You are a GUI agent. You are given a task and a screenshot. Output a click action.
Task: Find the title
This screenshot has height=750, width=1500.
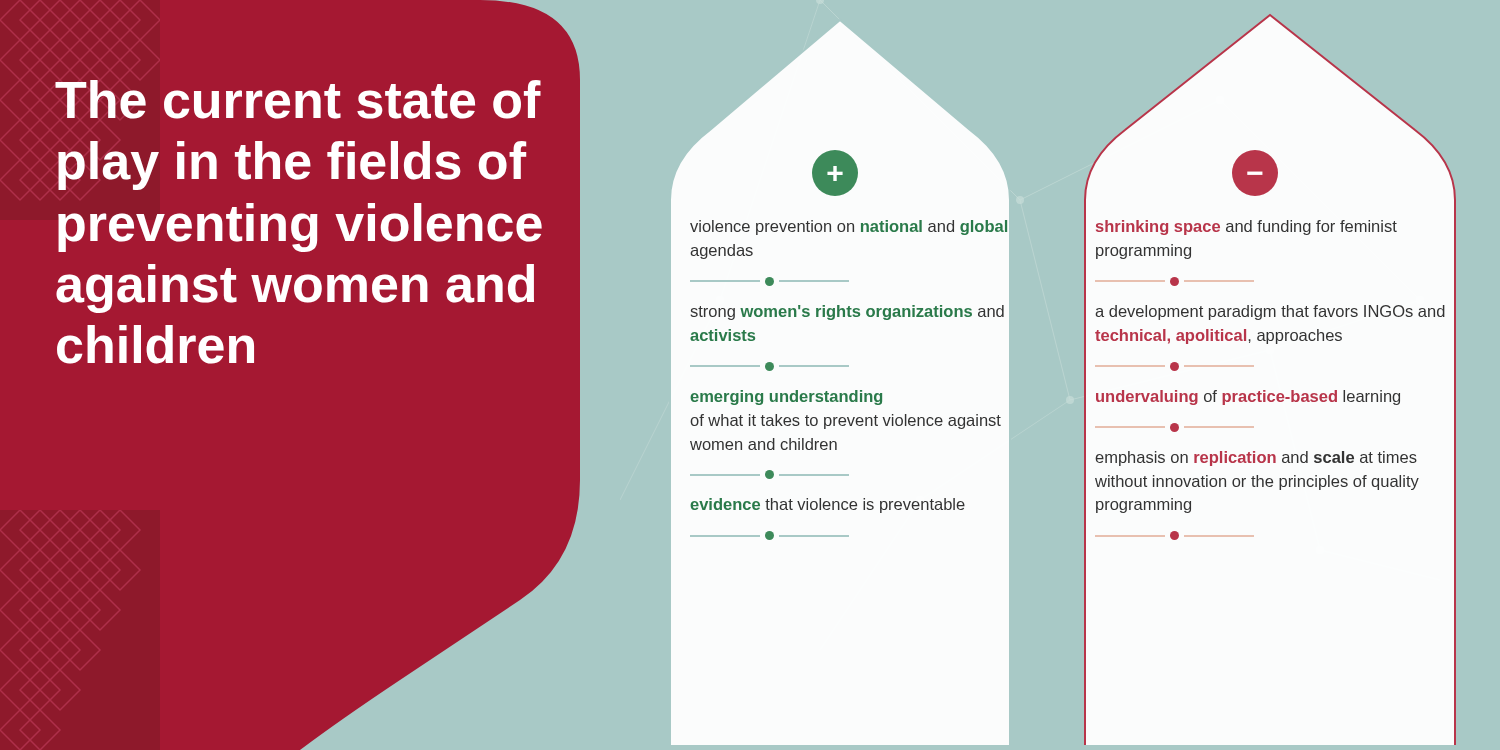300,223
